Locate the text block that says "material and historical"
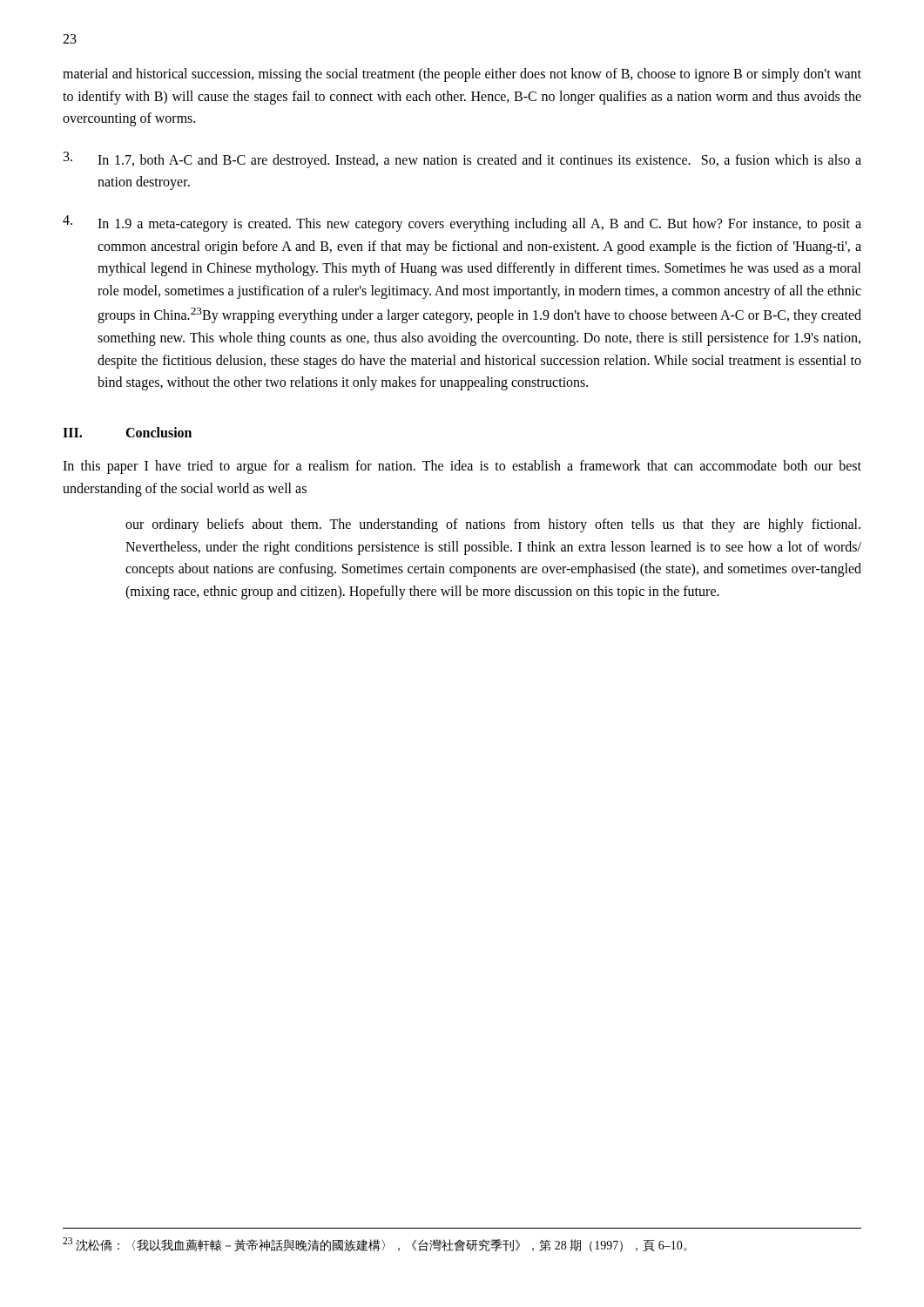Viewport: 924px width, 1307px height. point(462,96)
